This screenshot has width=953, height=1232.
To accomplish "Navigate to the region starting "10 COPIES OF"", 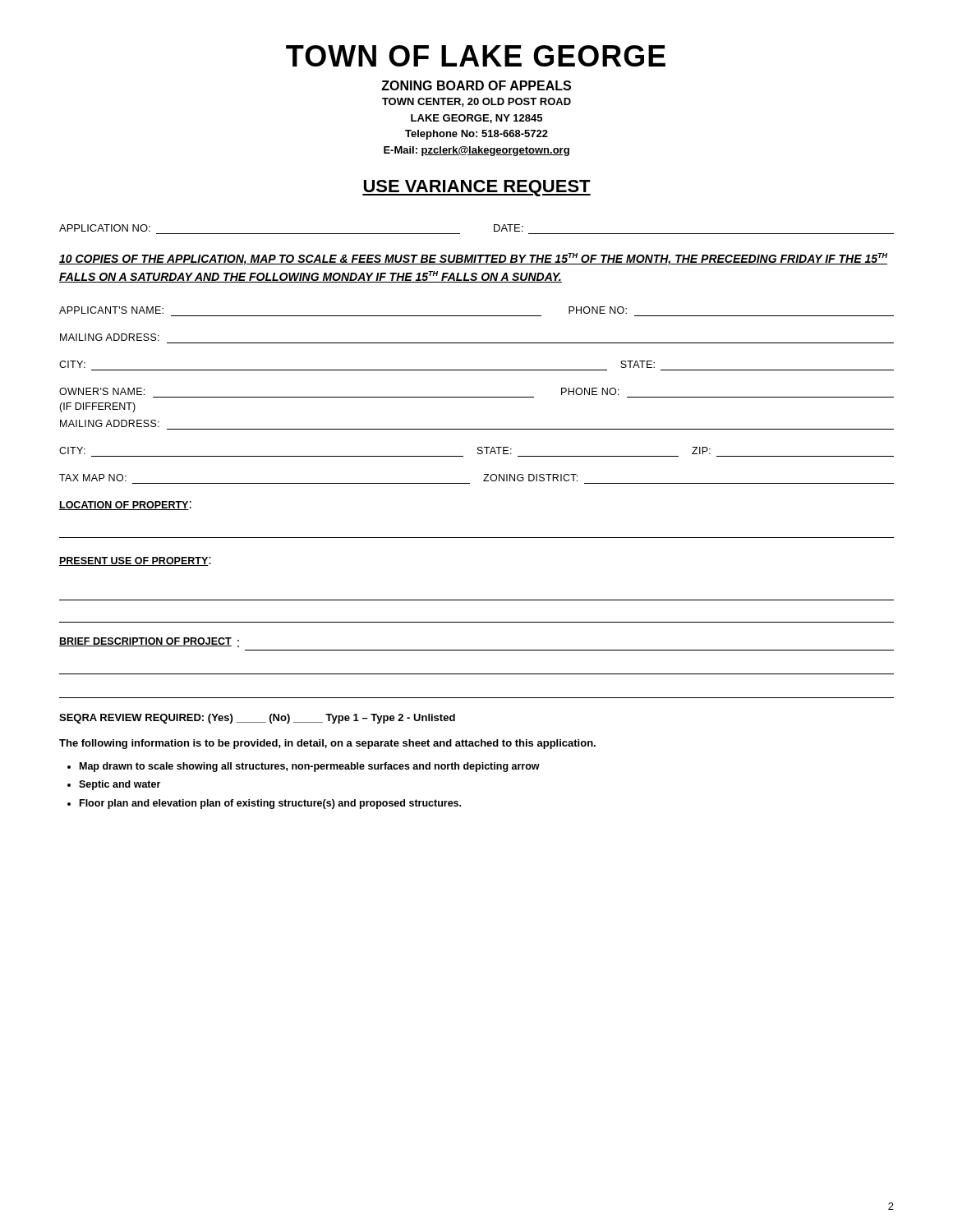I will (x=476, y=268).
